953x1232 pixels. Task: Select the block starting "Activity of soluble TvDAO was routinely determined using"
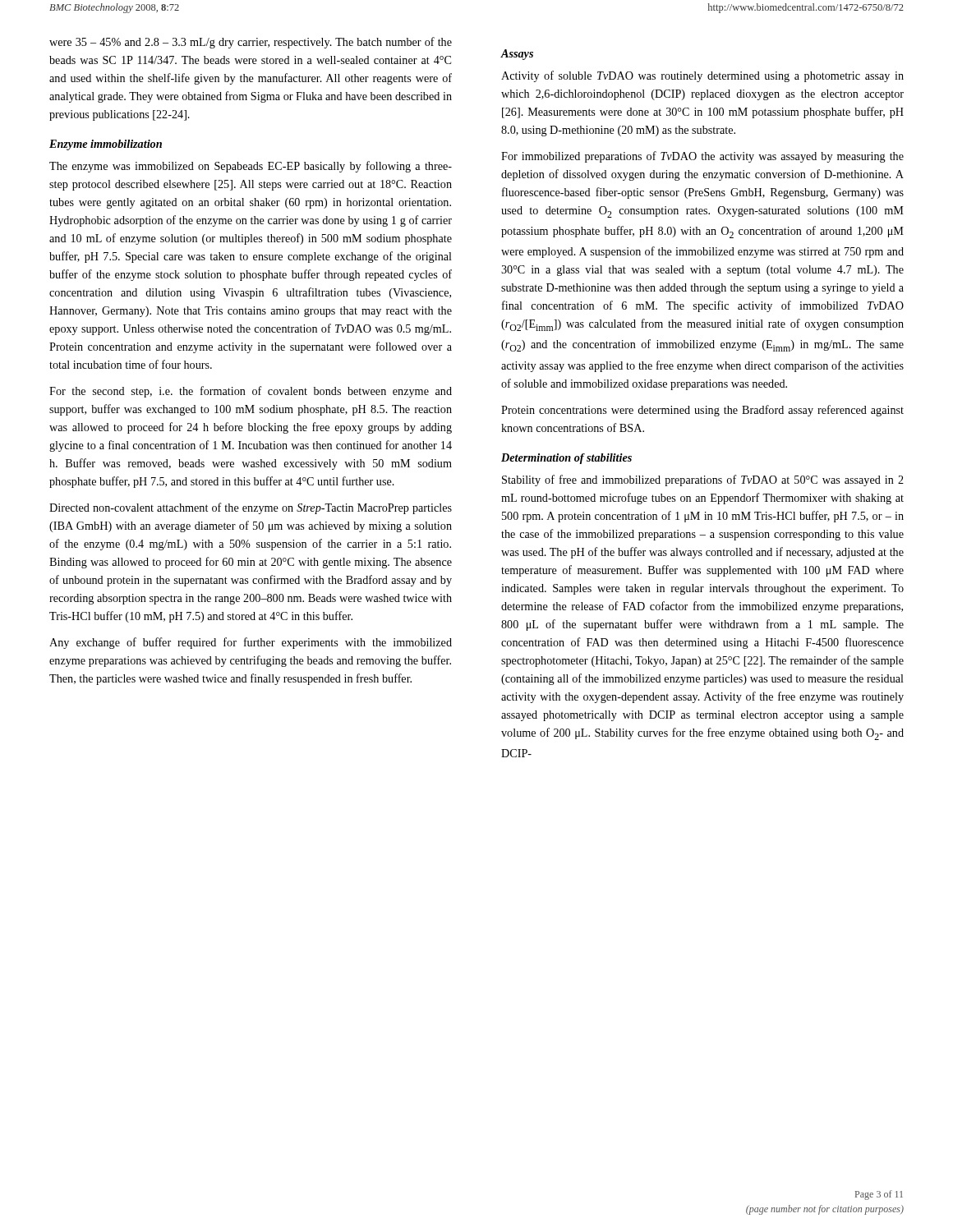[702, 103]
